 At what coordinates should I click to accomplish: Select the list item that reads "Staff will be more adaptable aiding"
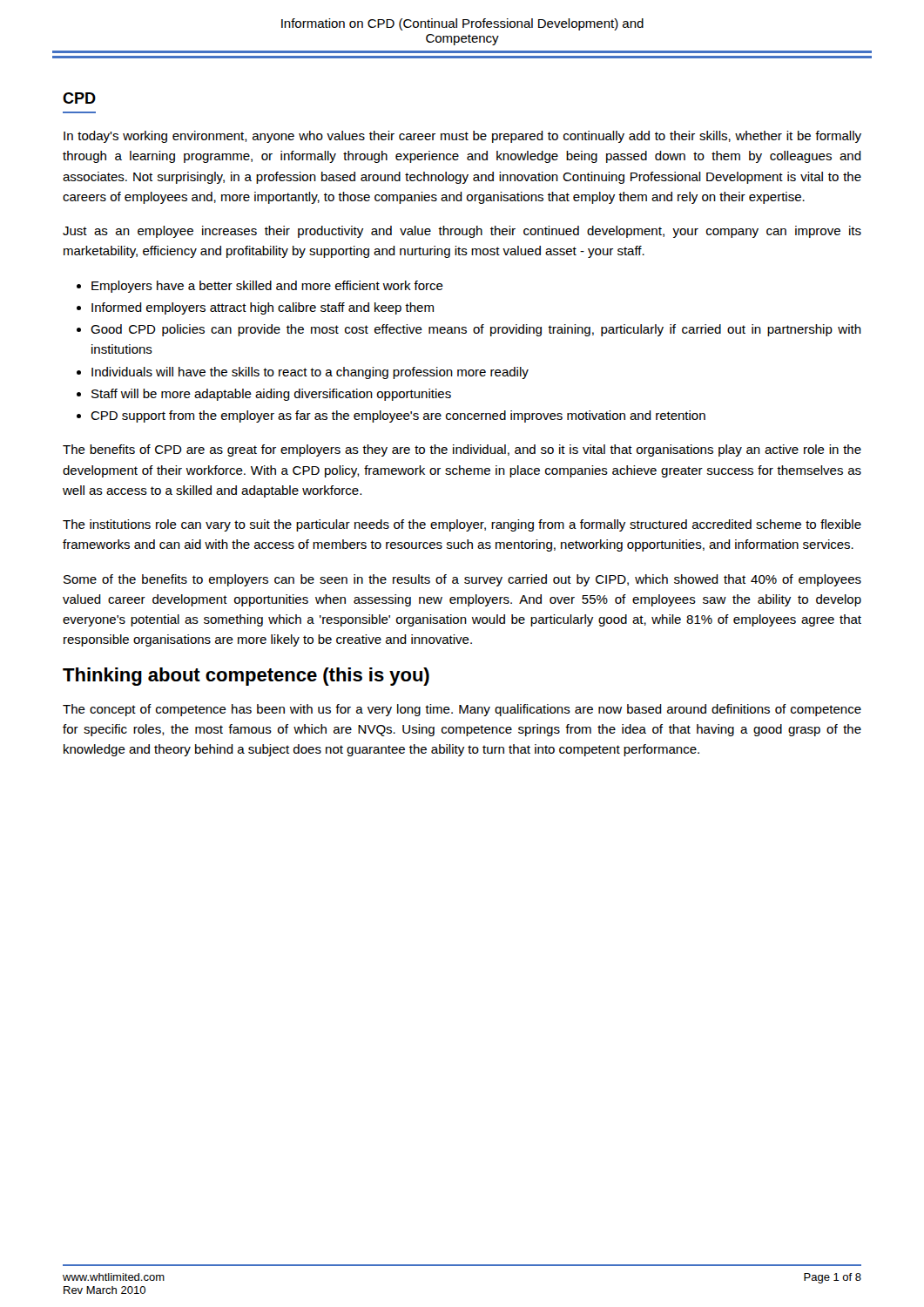(x=271, y=393)
